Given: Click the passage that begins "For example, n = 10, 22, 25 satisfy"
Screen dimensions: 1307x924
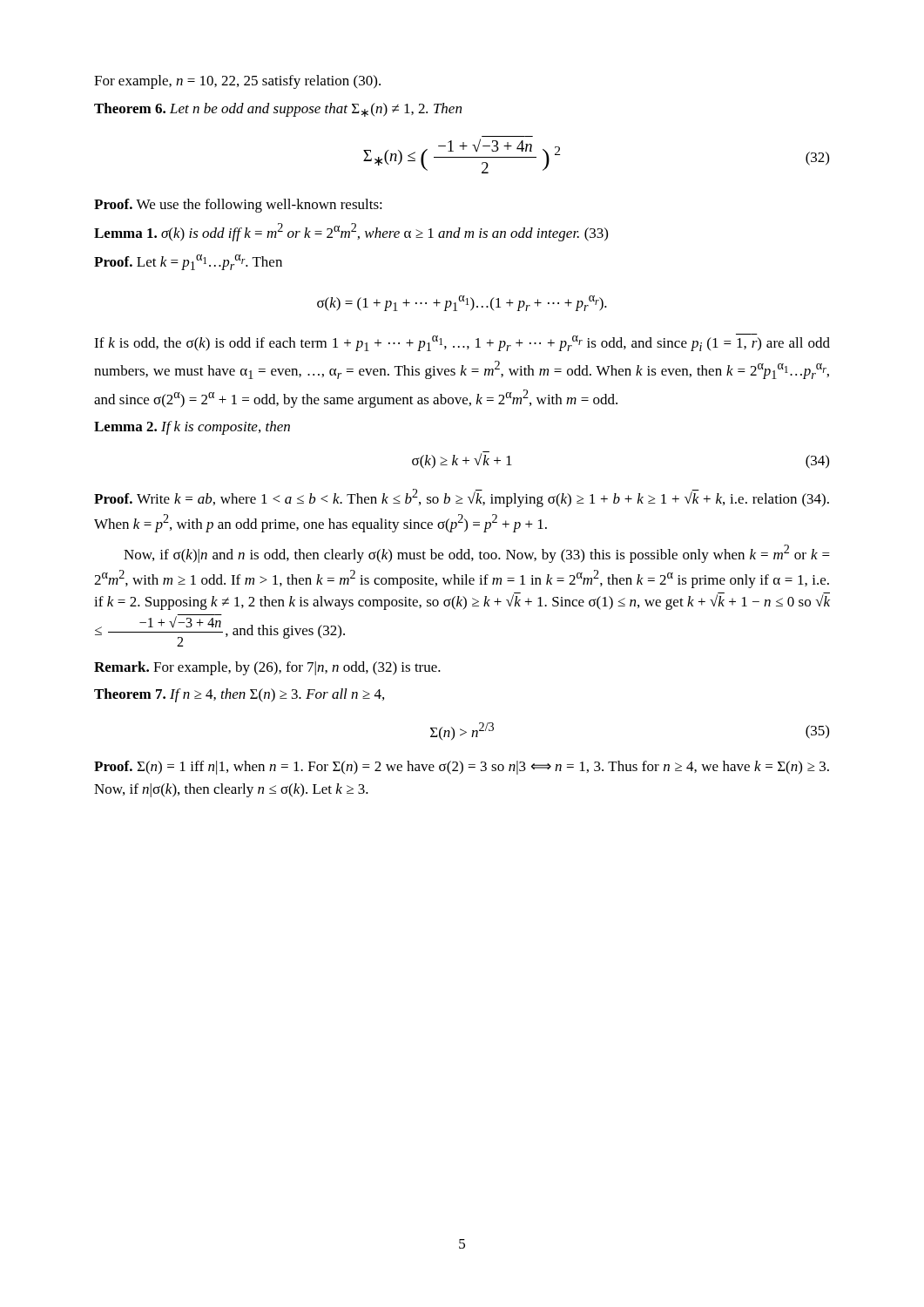Looking at the screenshot, I should pyautogui.click(x=238, y=81).
